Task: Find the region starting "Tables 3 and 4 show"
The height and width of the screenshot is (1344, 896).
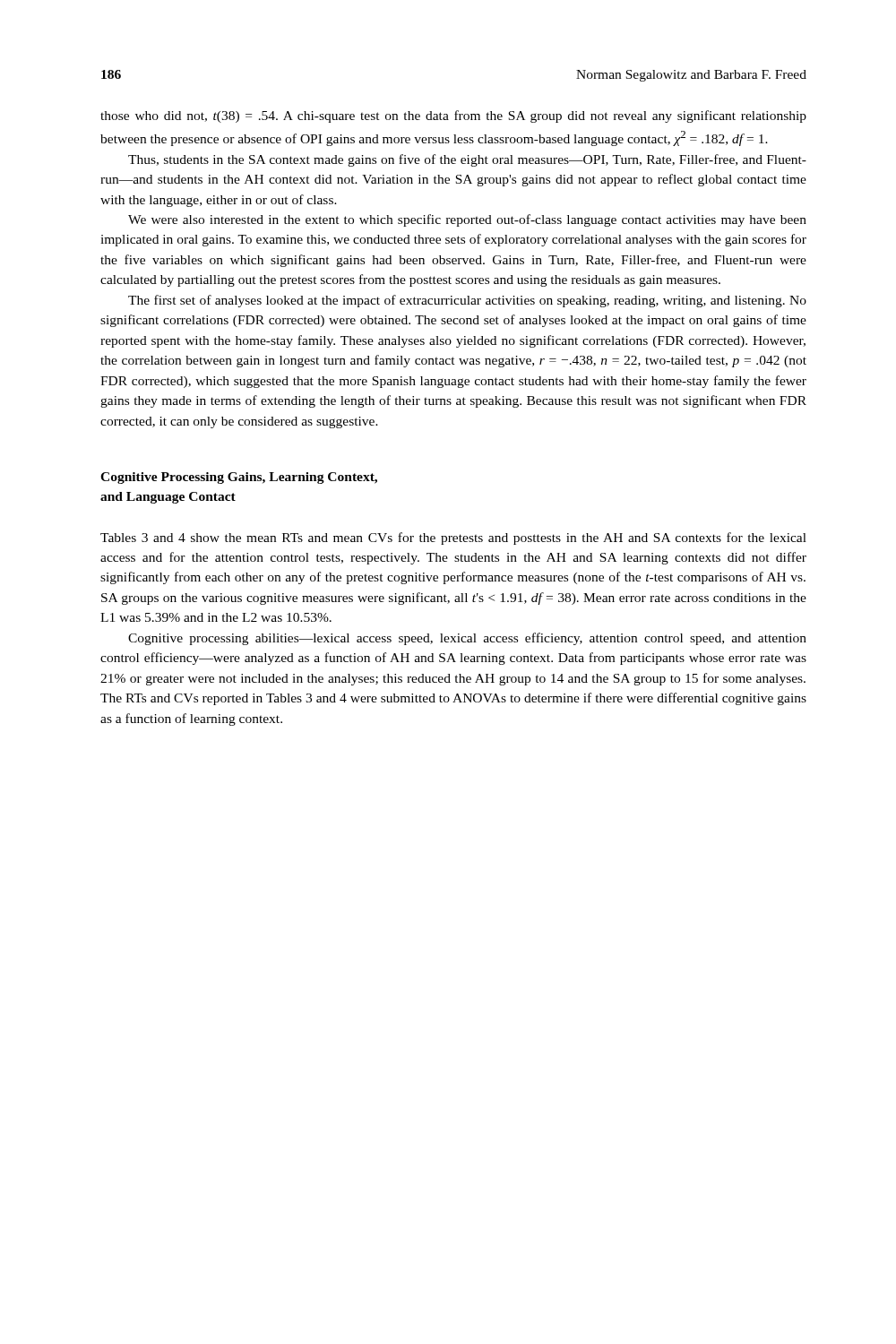Action: pos(453,628)
